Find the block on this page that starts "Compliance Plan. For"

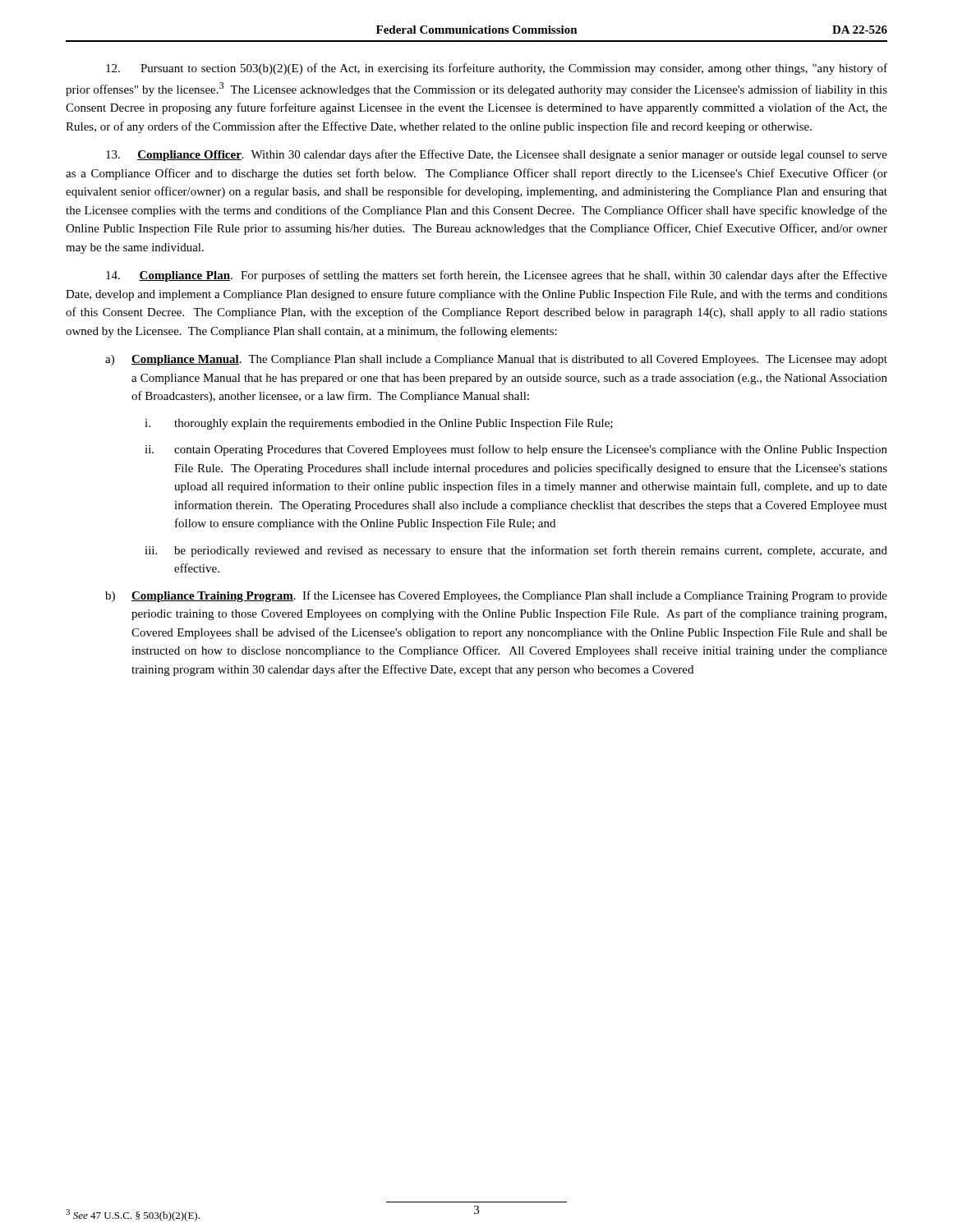[x=476, y=303]
